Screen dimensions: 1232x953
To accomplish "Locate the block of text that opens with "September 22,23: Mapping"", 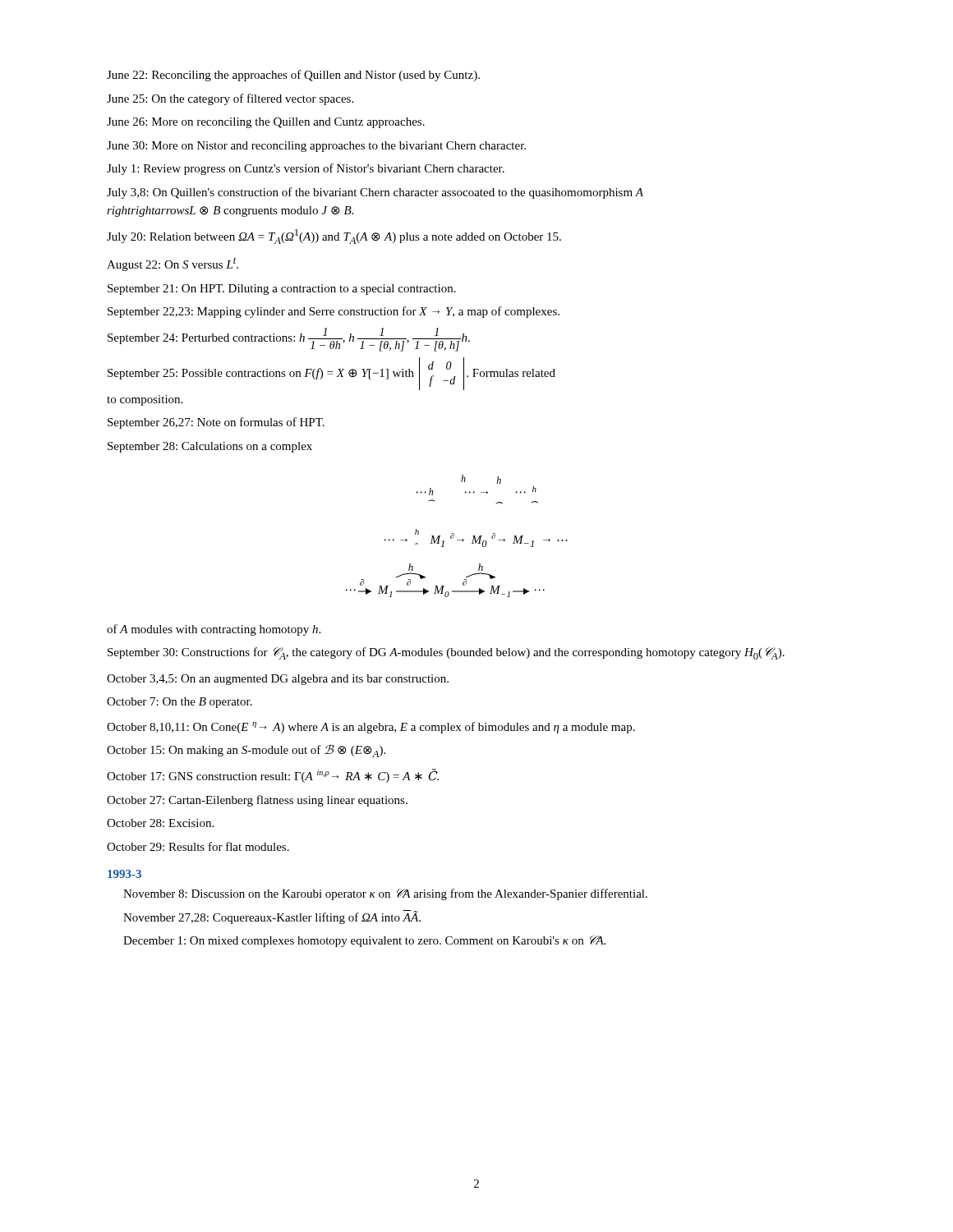I will [x=334, y=312].
